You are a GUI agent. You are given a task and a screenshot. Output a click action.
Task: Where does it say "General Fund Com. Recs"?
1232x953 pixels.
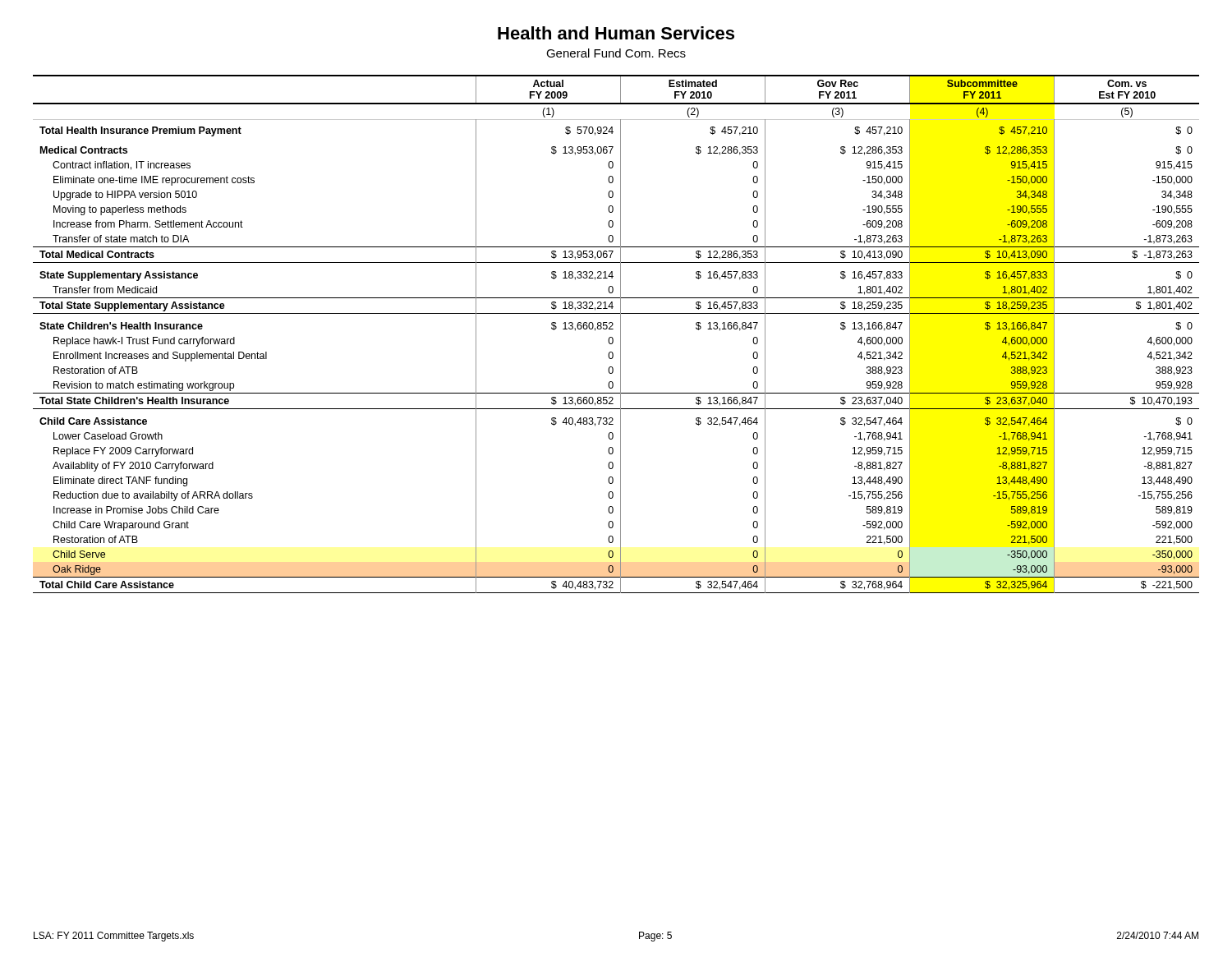pyautogui.click(x=616, y=53)
